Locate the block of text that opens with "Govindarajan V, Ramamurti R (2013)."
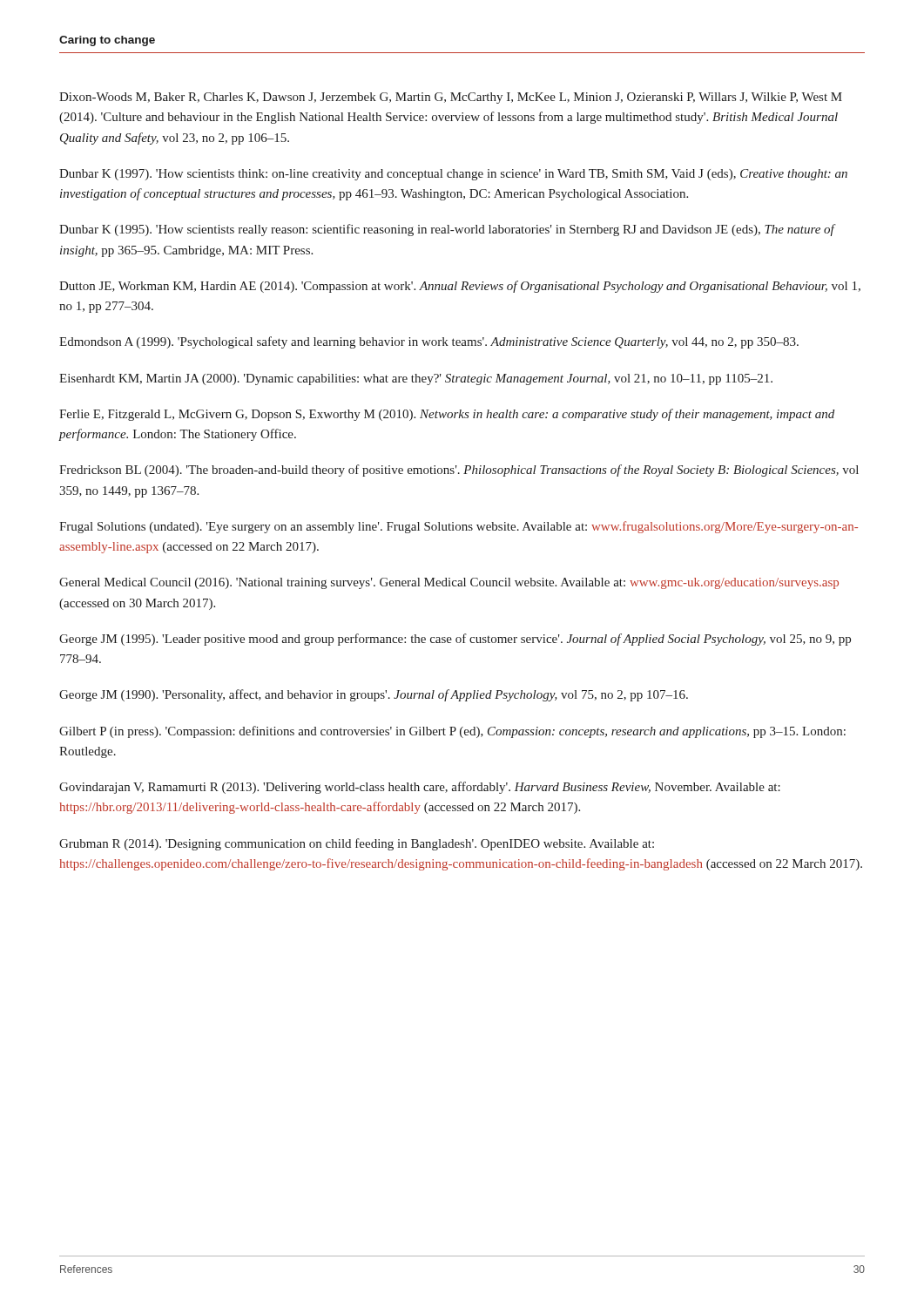The height and width of the screenshot is (1307, 924). (x=420, y=797)
